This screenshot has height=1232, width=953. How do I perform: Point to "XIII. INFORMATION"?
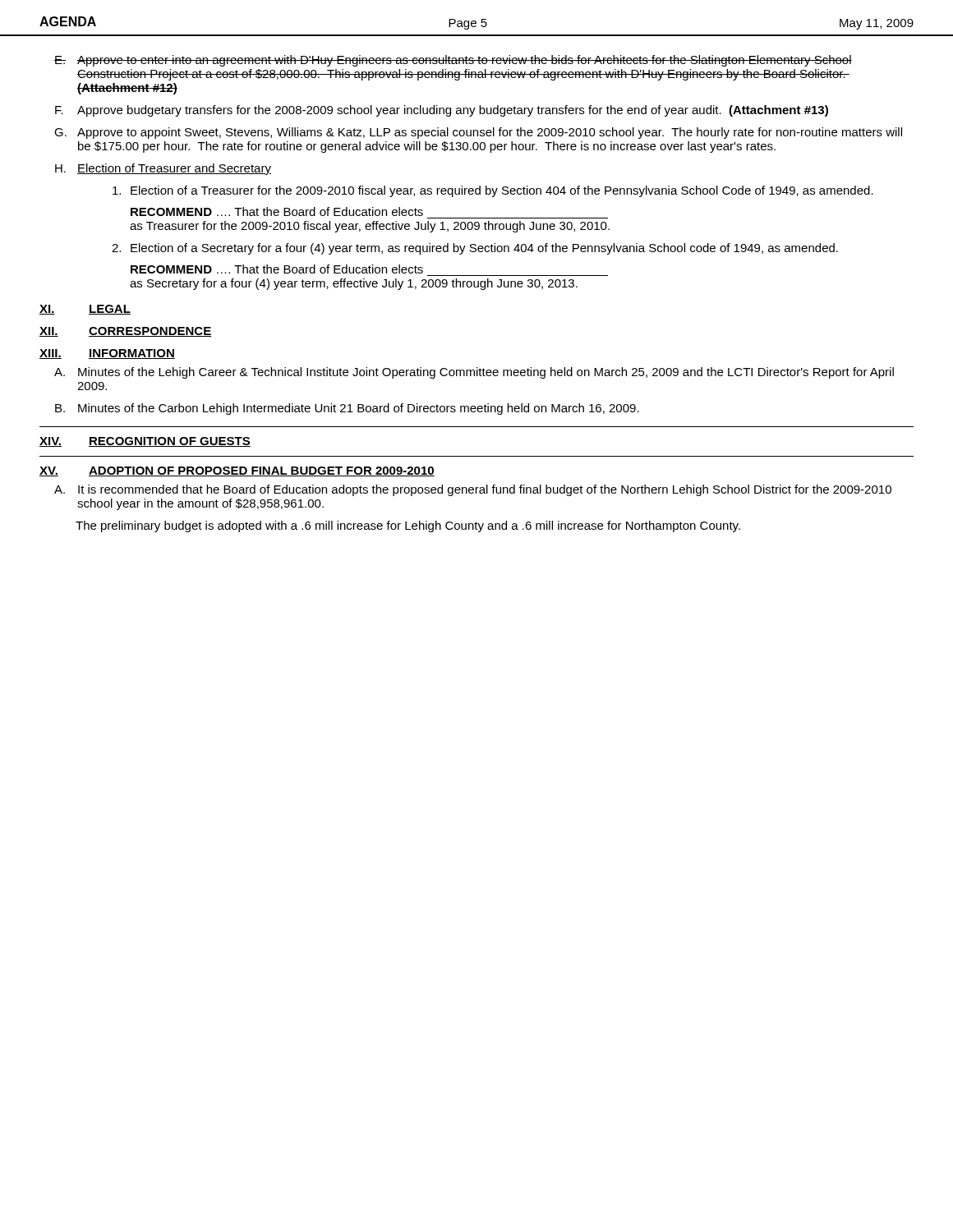[x=107, y=353]
